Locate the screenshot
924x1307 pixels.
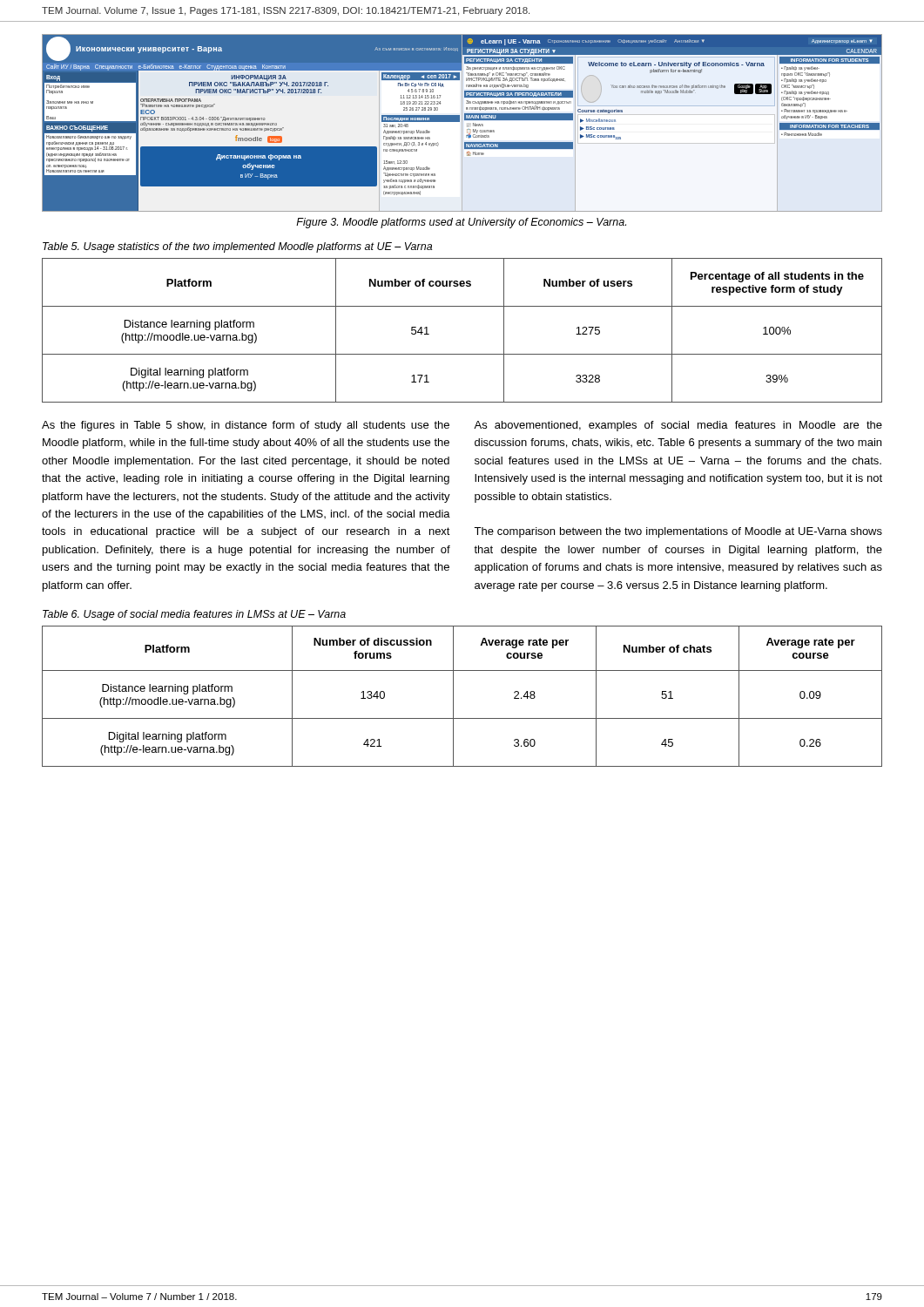[462, 123]
